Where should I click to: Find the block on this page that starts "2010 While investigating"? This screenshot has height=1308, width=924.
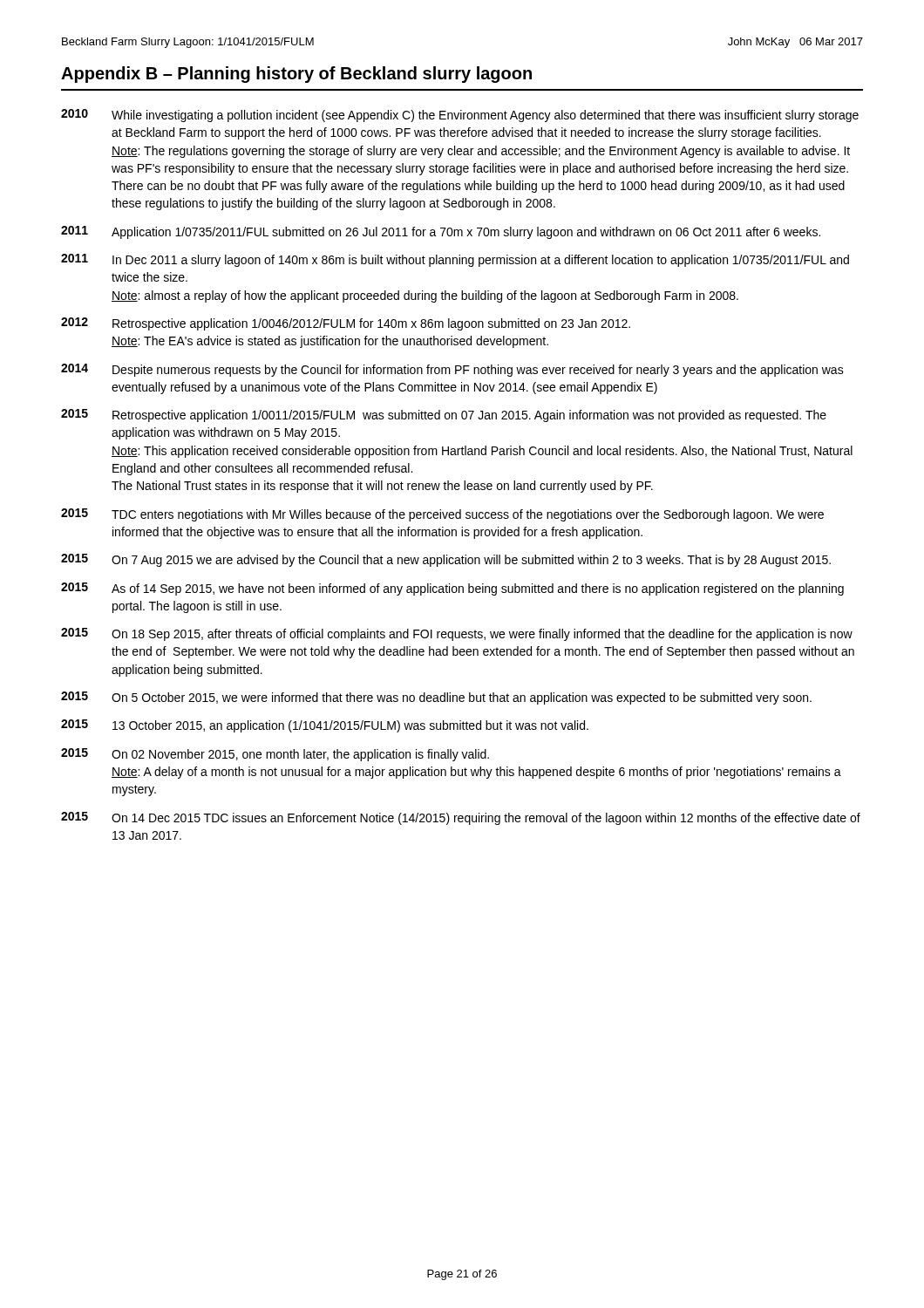[462, 159]
